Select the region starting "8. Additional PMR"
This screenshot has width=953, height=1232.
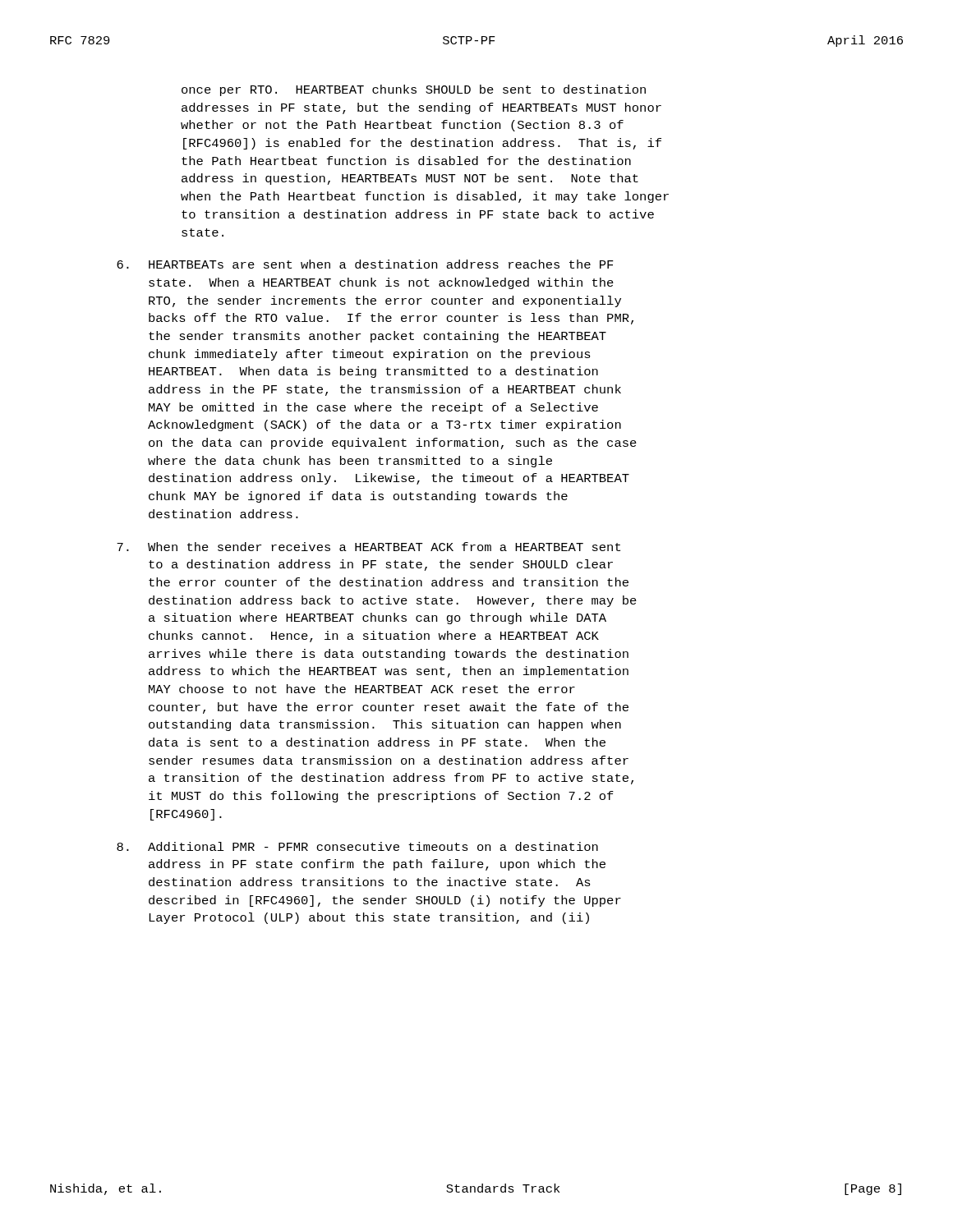435,884
